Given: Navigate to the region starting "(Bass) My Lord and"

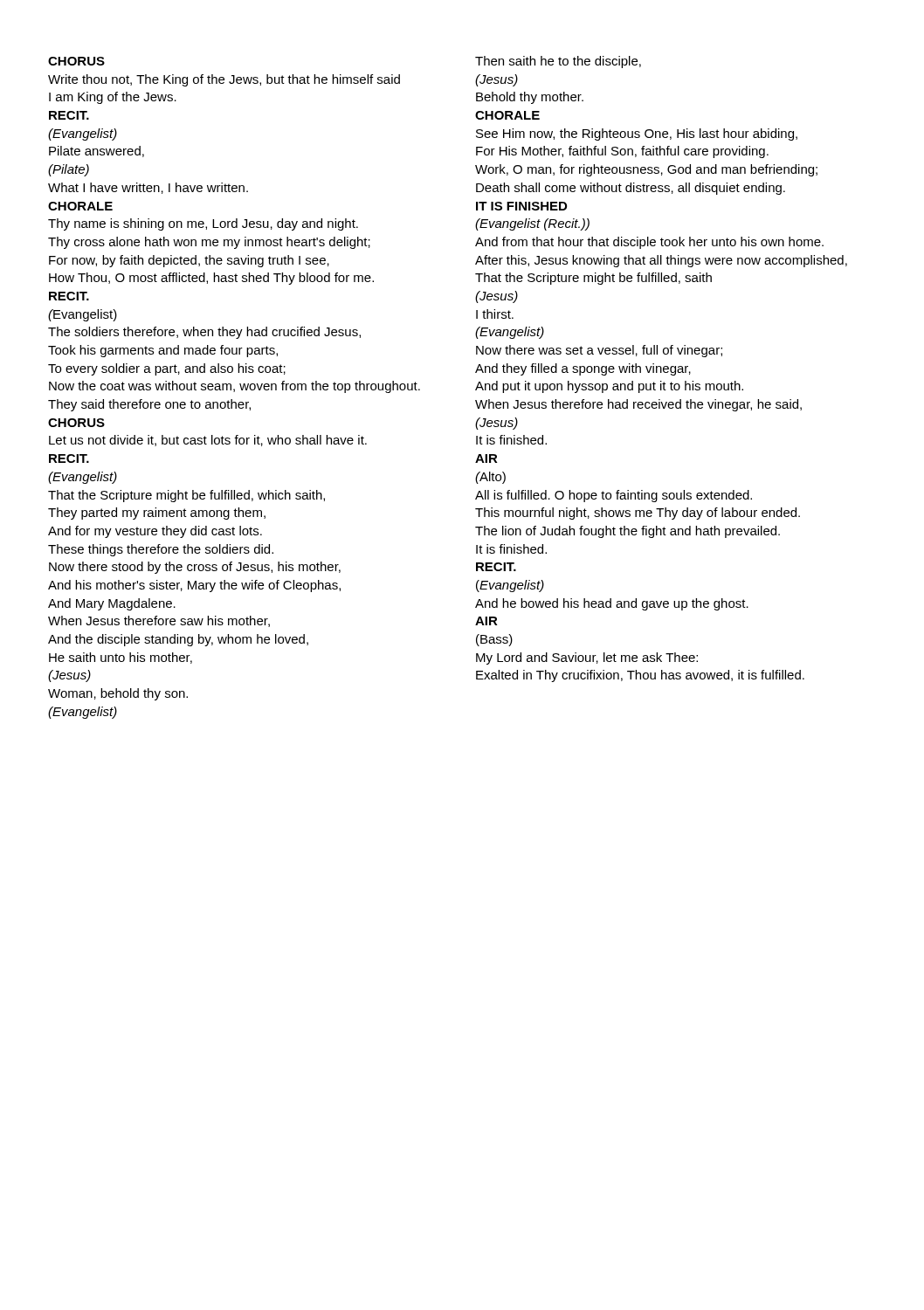Looking at the screenshot, I should 676,658.
